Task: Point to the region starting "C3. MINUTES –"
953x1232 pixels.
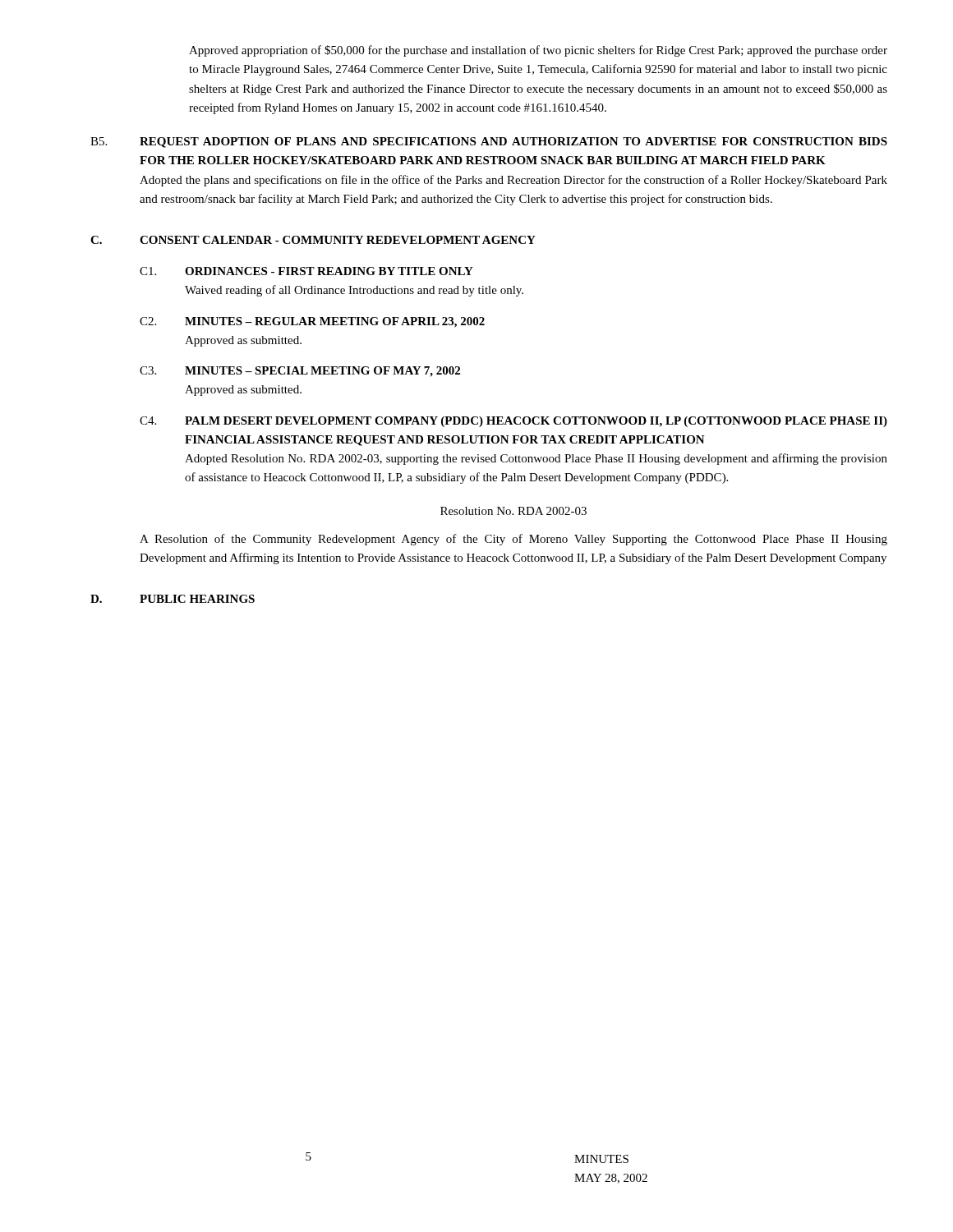Action: tap(300, 372)
